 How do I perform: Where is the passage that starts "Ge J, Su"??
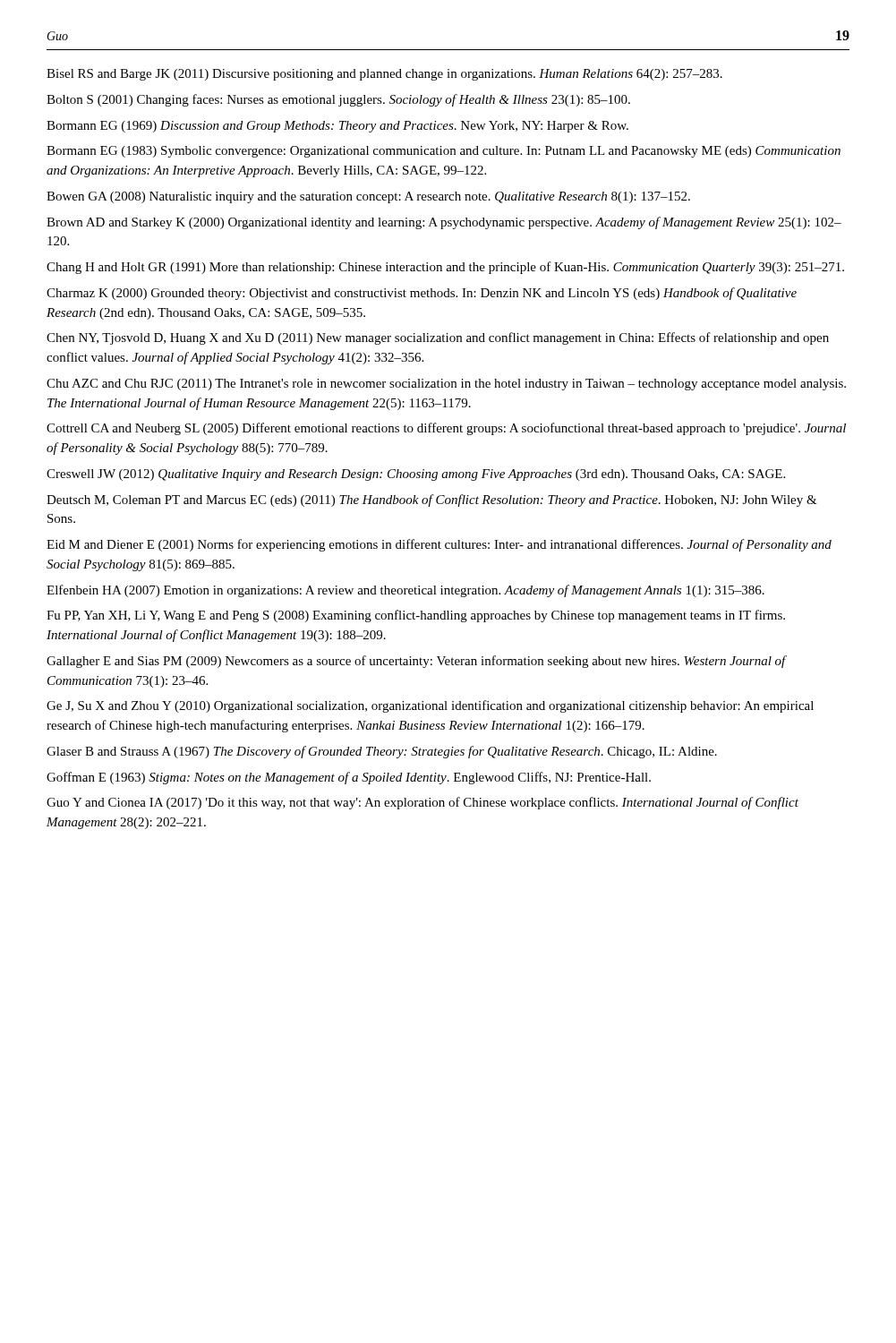click(x=448, y=716)
